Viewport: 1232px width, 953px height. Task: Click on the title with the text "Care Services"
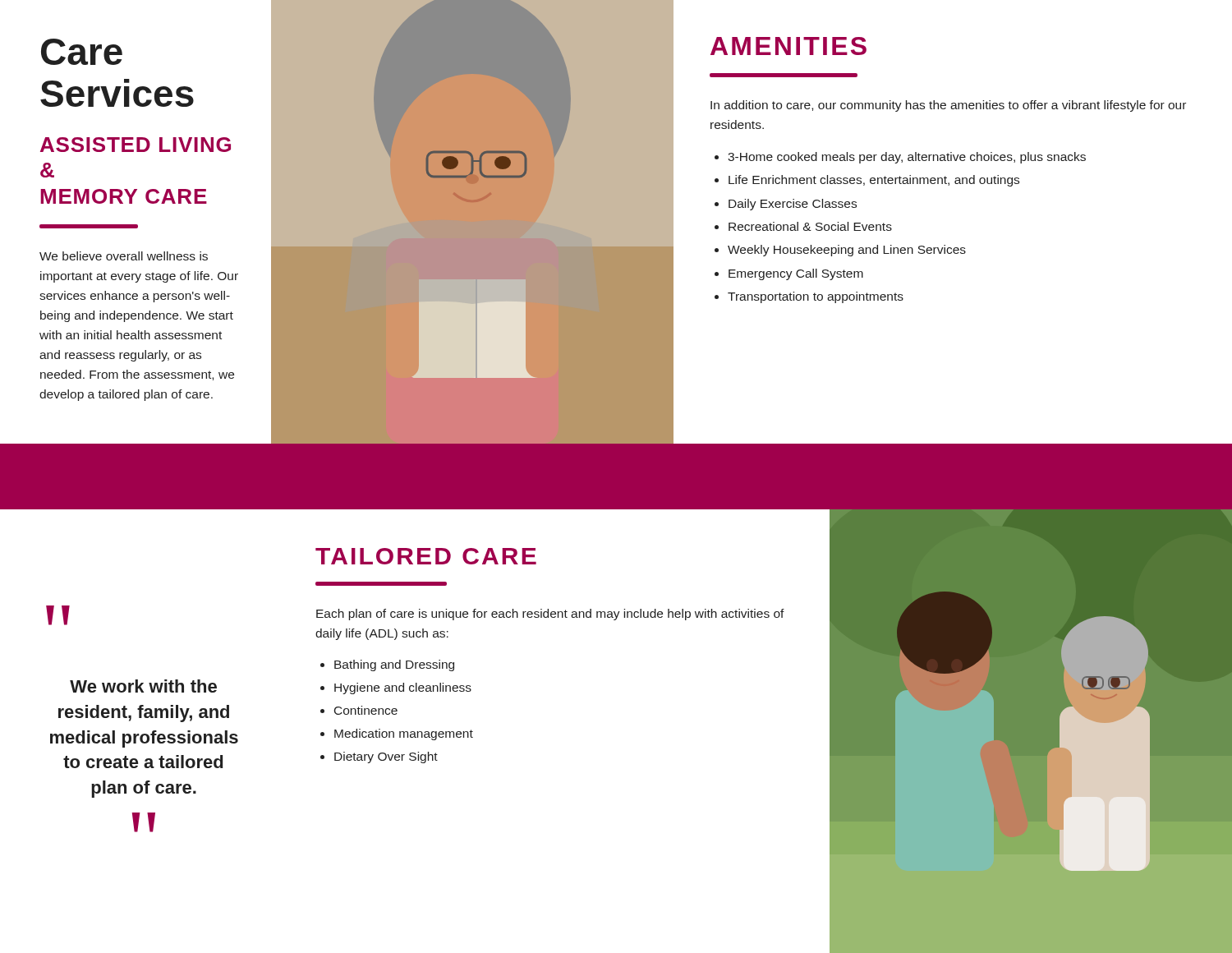coord(140,73)
